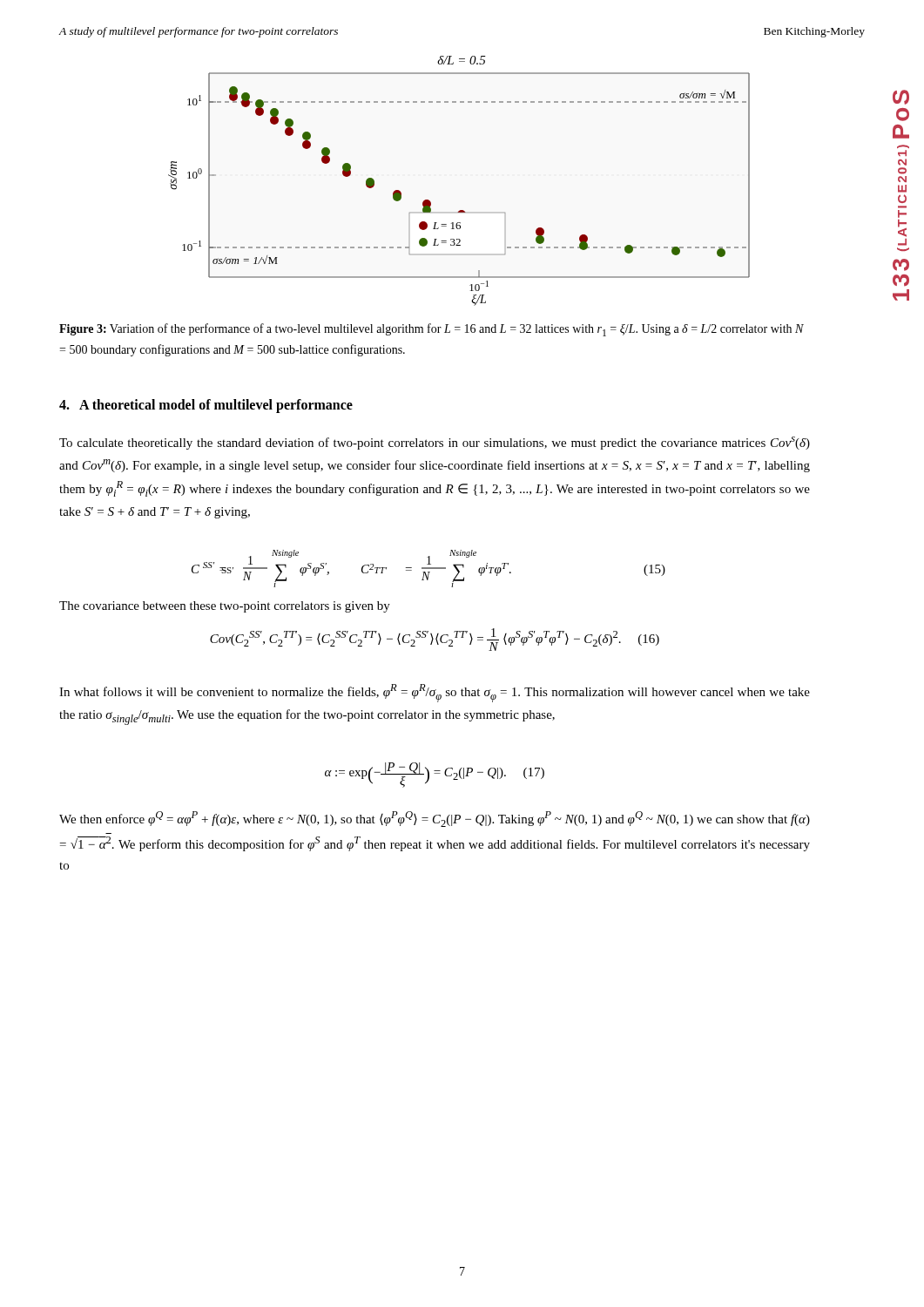The image size is (924, 1307).
Task: Locate the scatter plot
Action: pyautogui.click(x=462, y=179)
